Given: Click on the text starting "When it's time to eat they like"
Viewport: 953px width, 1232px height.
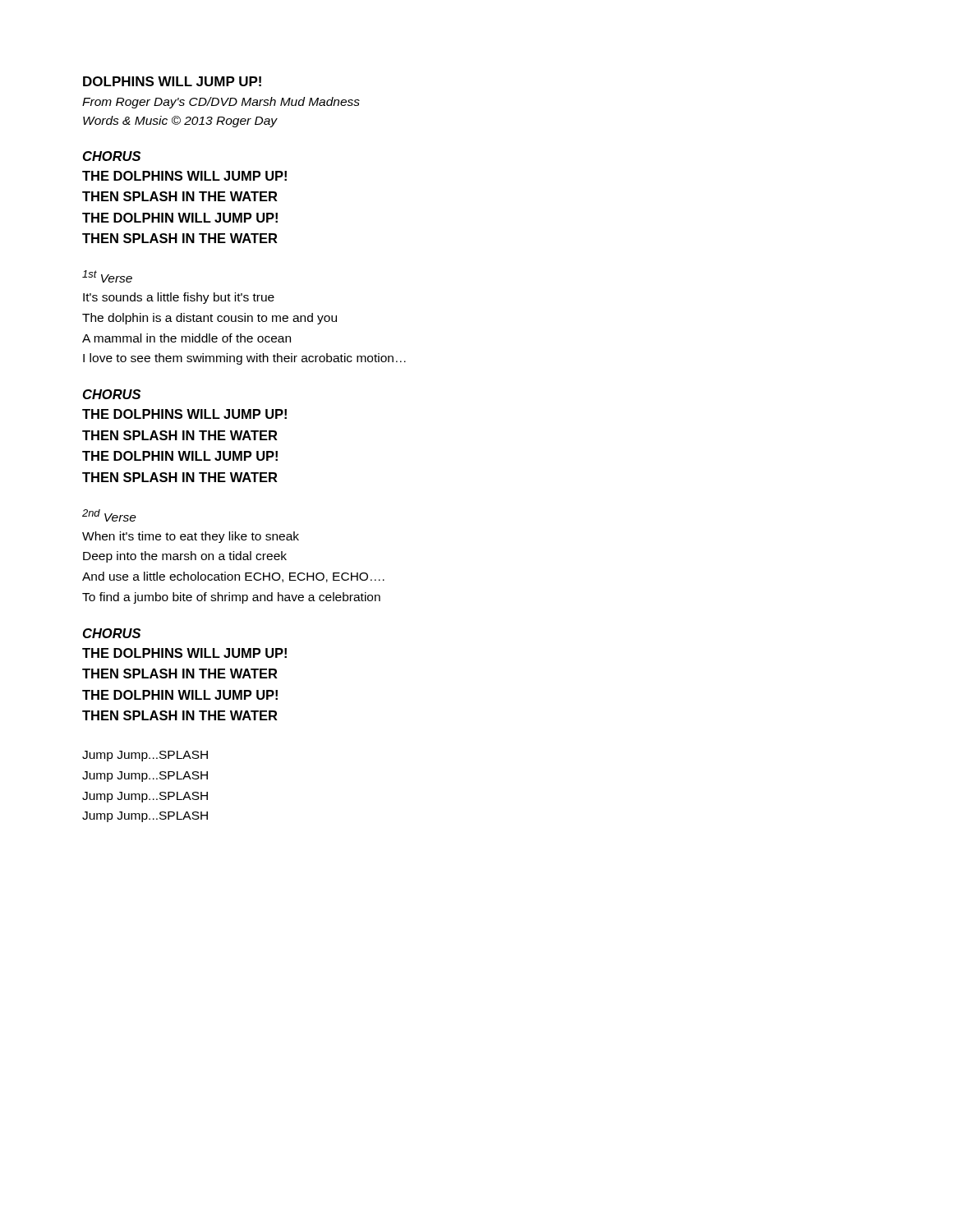Looking at the screenshot, I should point(234,566).
